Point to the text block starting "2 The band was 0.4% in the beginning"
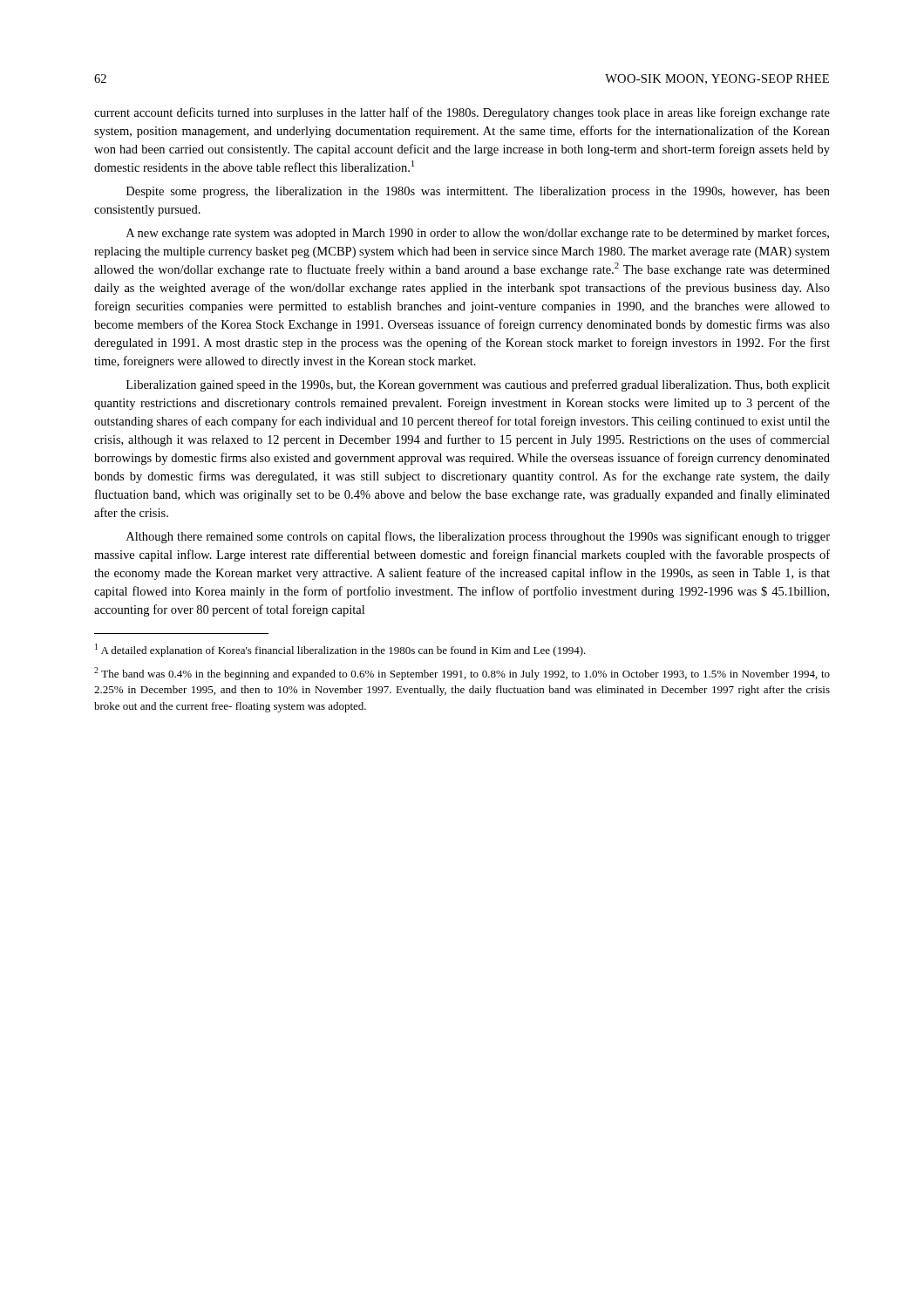Image resolution: width=924 pixels, height=1308 pixels. 462,689
